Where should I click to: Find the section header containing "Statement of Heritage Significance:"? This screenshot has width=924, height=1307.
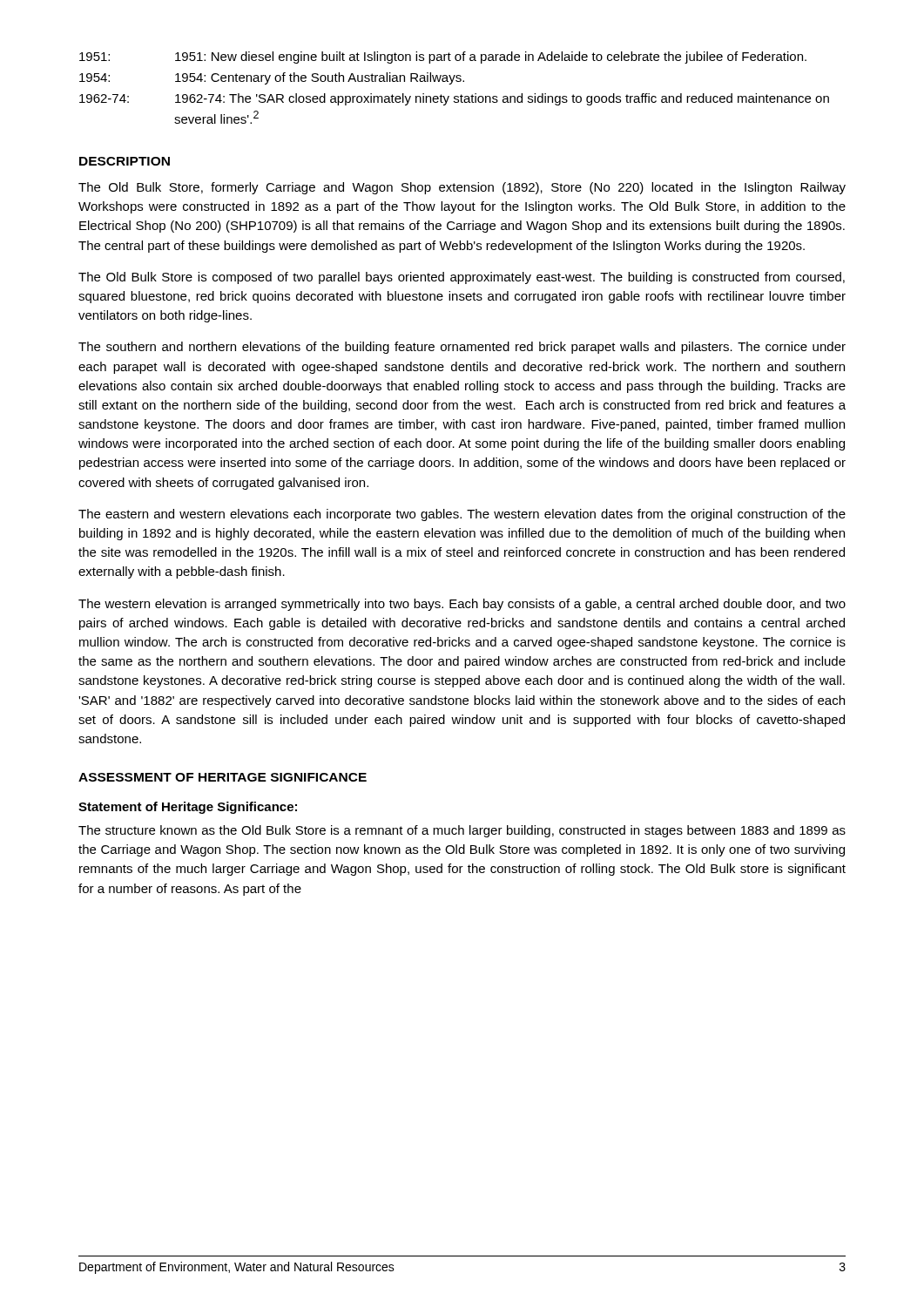pos(188,806)
